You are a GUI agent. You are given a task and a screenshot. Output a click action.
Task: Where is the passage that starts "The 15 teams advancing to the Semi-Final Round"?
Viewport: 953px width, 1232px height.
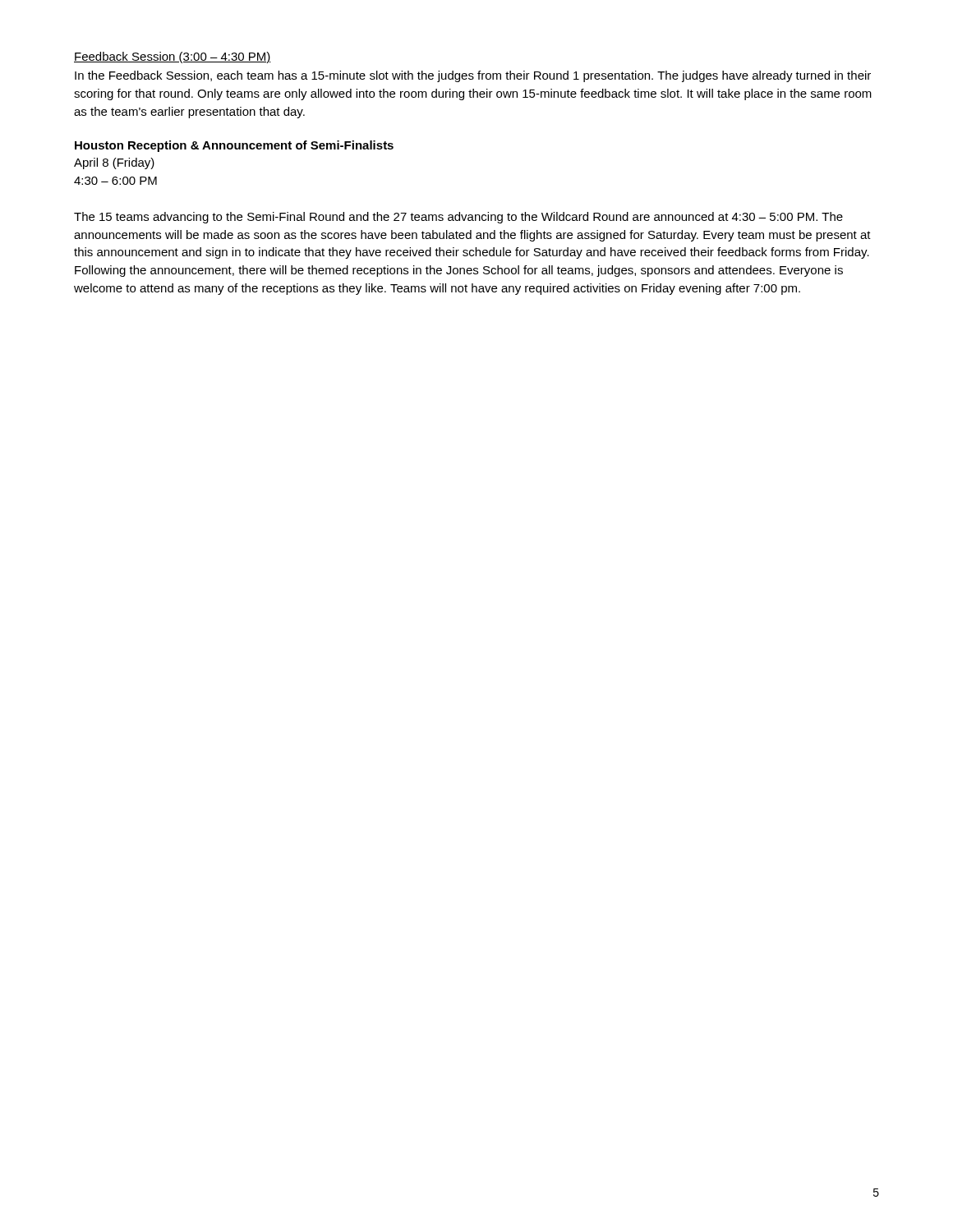click(472, 252)
